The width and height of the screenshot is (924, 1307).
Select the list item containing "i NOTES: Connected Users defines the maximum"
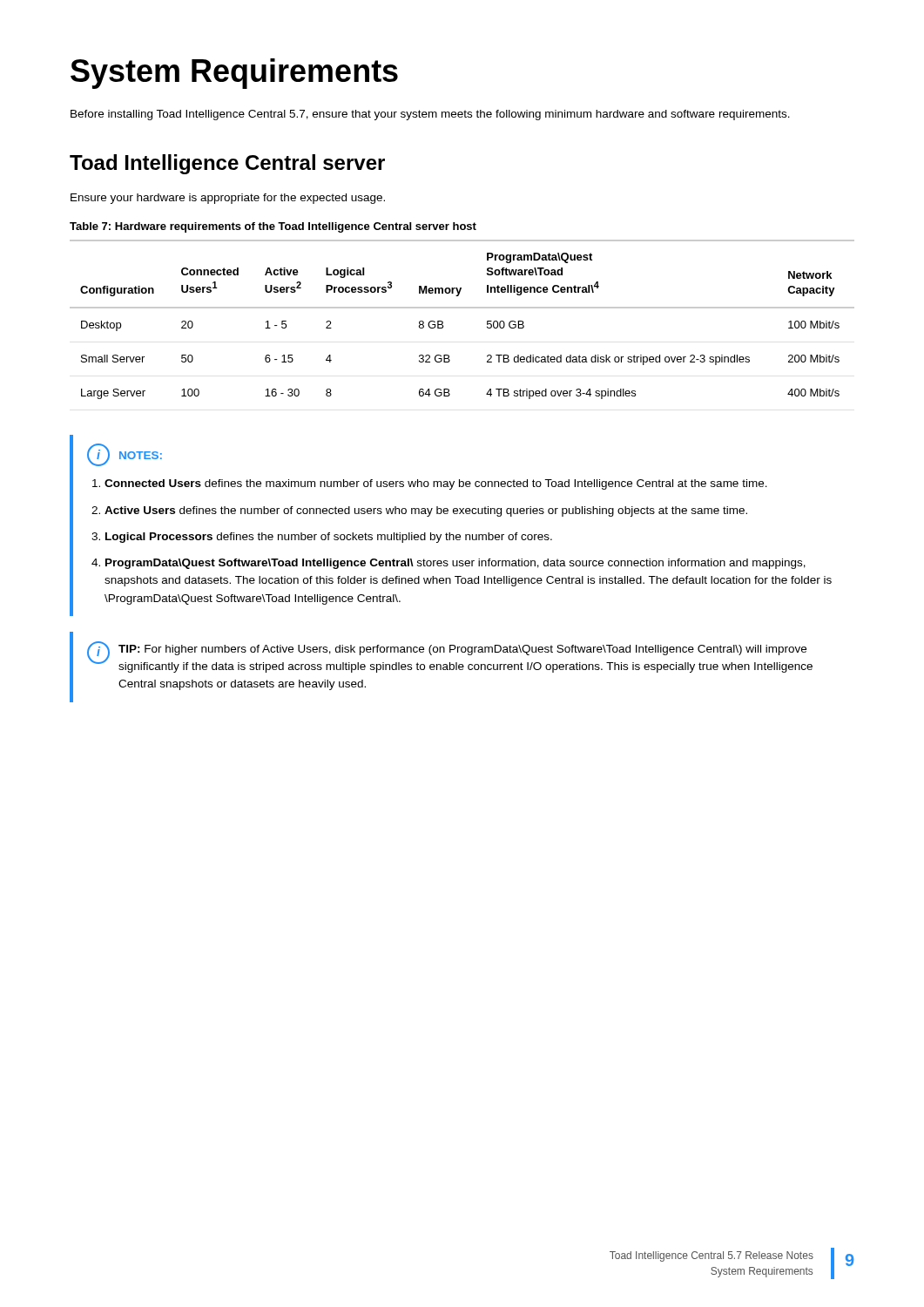coord(462,525)
